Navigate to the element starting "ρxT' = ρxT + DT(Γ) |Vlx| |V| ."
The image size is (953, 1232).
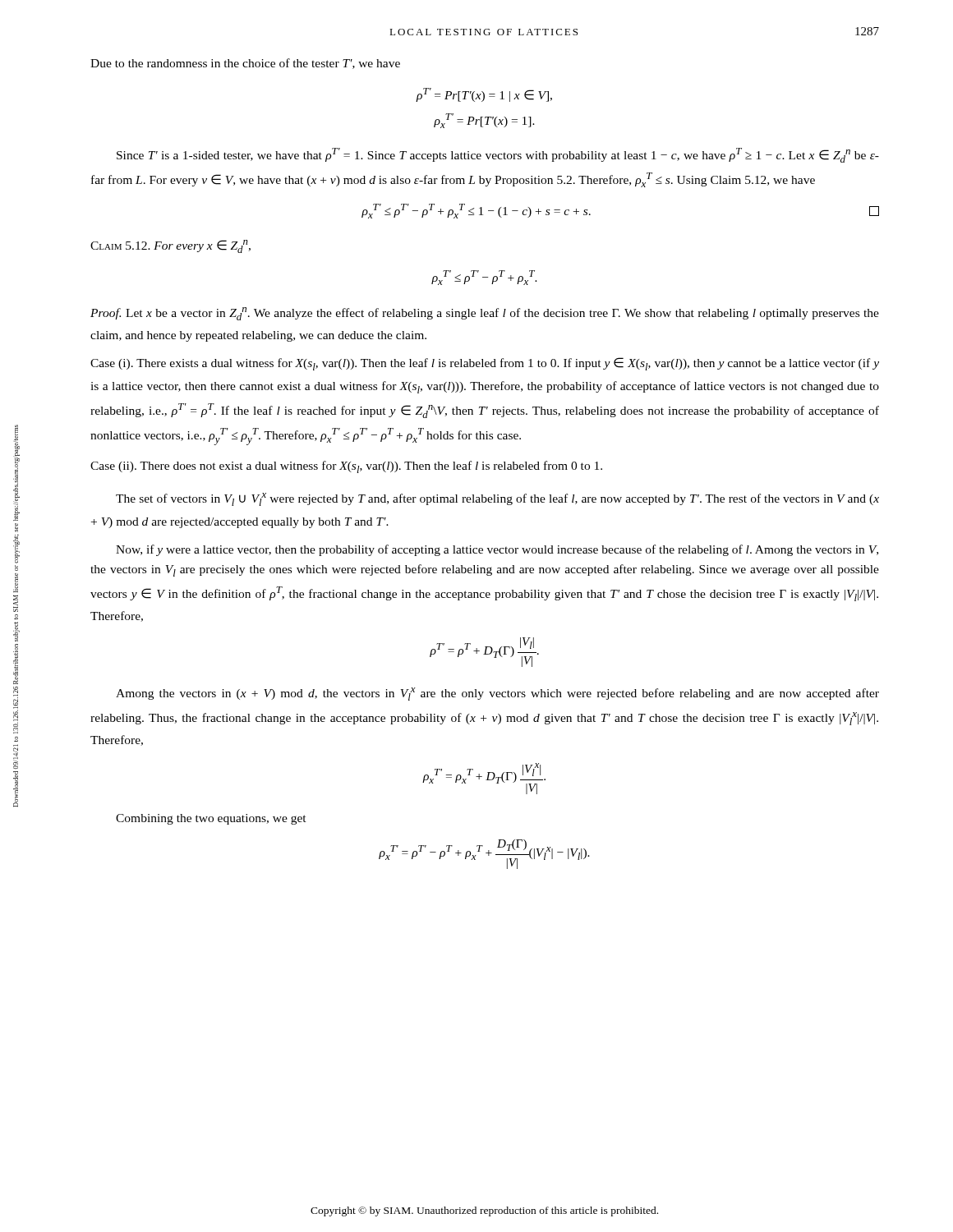click(485, 778)
